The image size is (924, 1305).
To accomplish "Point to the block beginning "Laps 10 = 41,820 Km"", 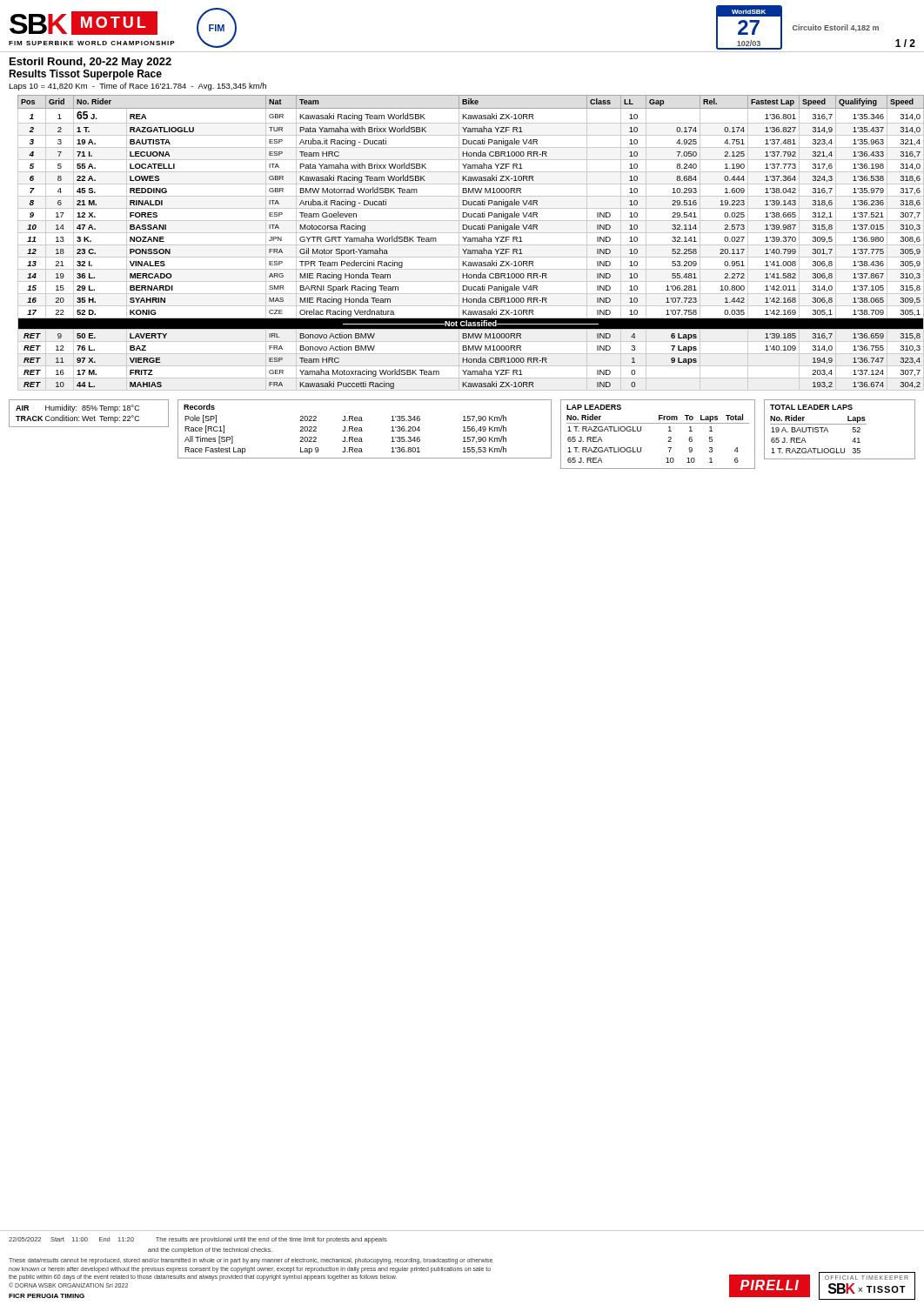I will click(x=138, y=86).
